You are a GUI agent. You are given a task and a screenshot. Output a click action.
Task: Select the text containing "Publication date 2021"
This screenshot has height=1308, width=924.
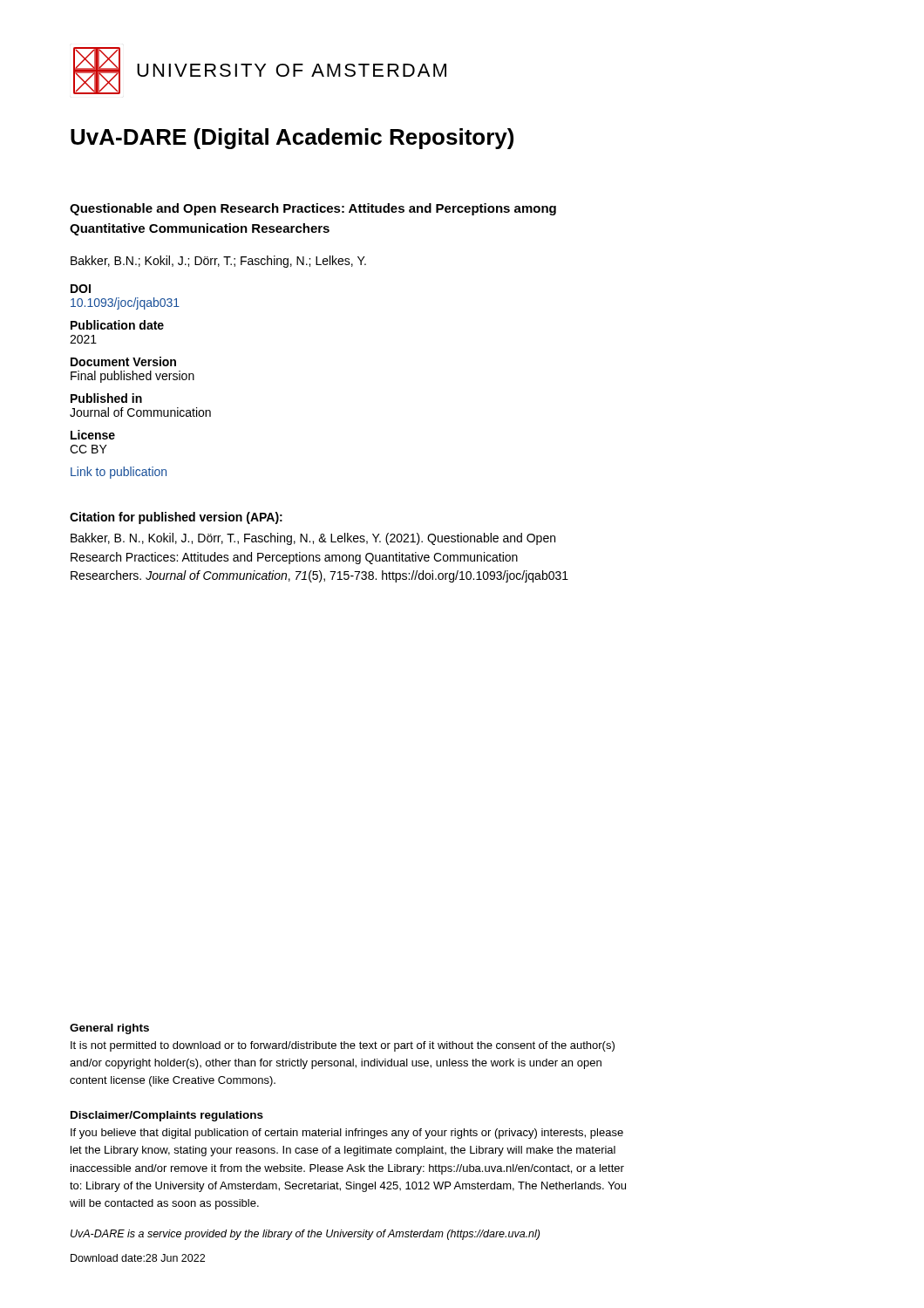coord(117,325)
